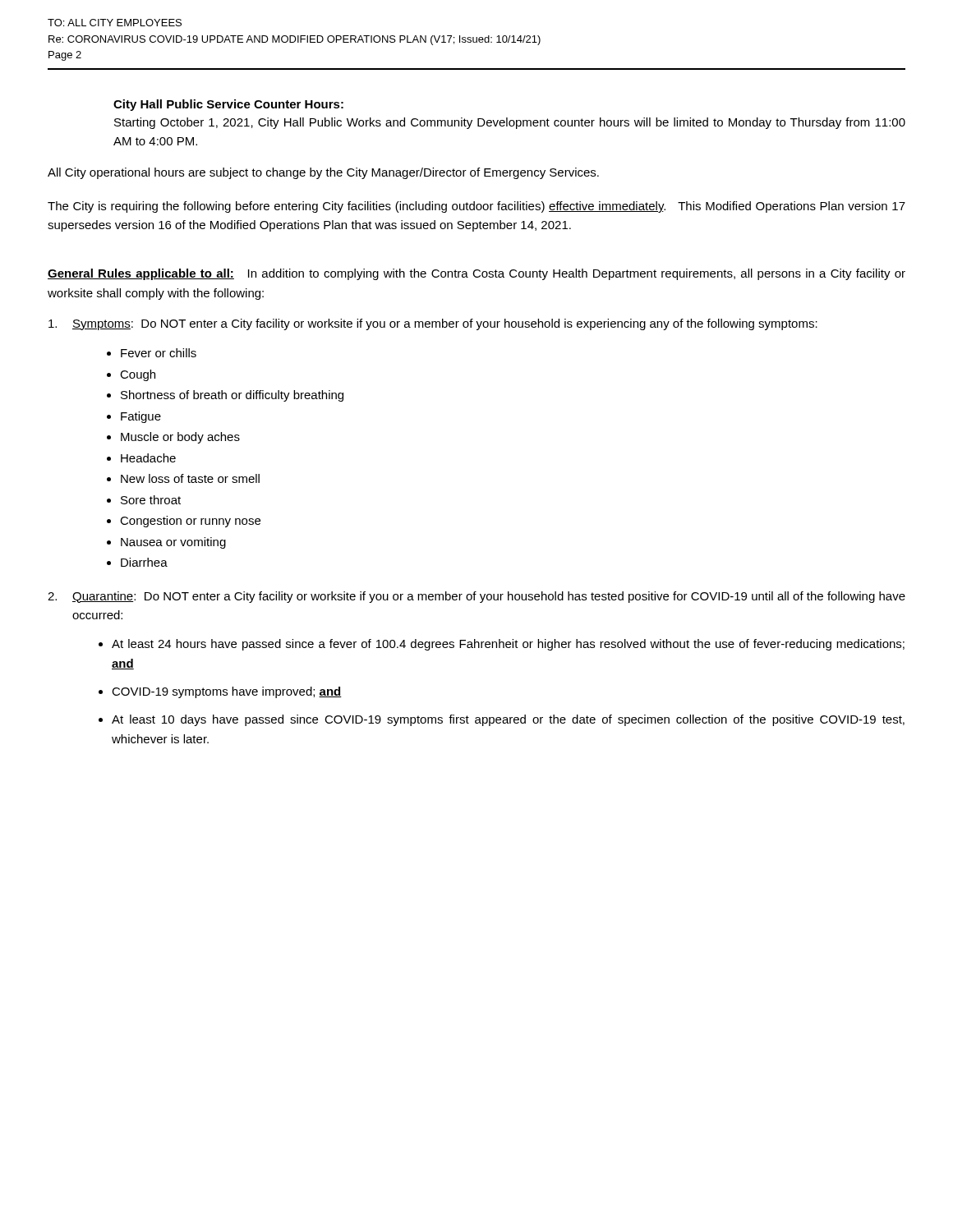This screenshot has height=1232, width=953.
Task: Click on the list item that says "Nausea or vomiting"
Action: point(173,541)
